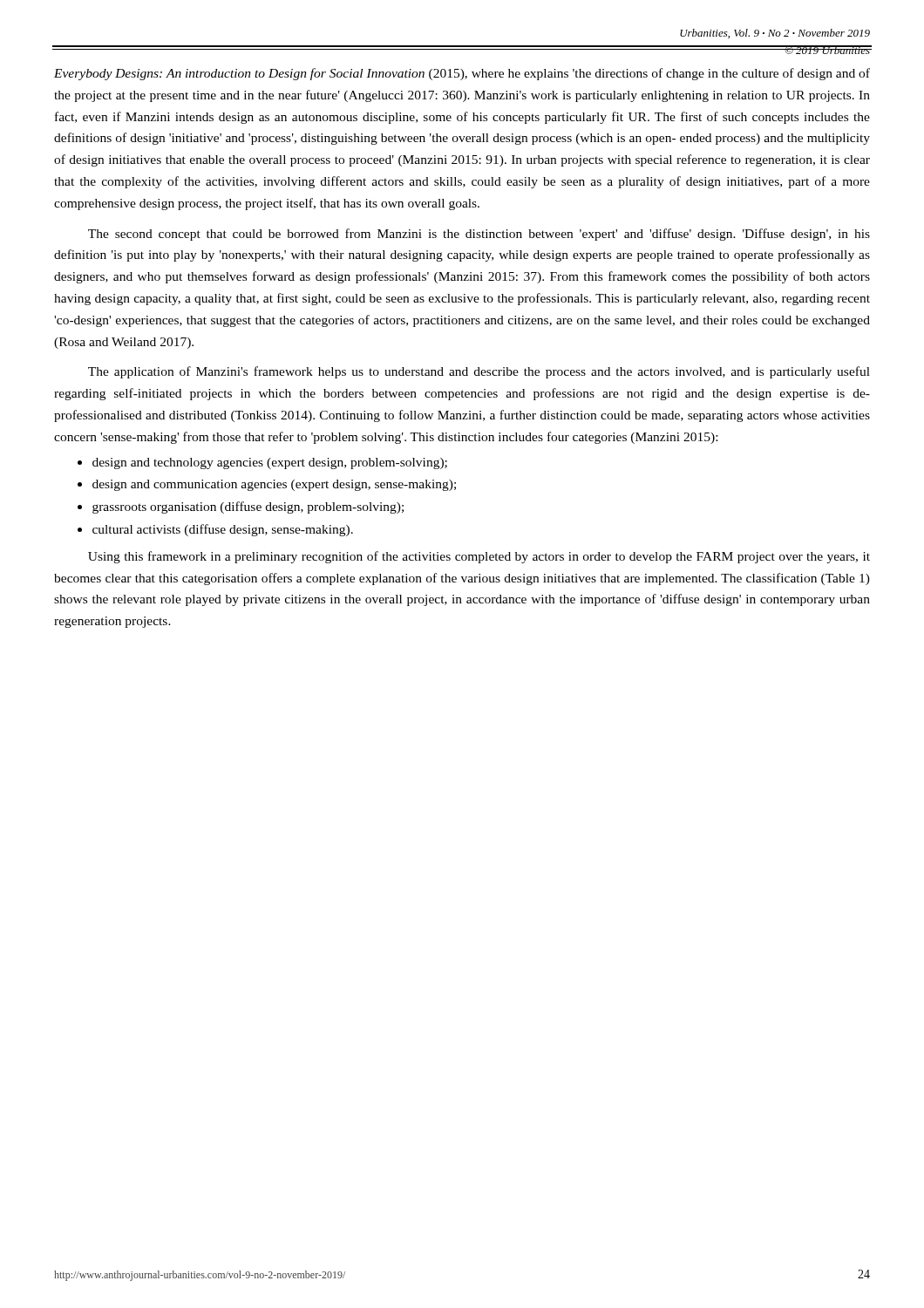Find the text block that says "Everybody Designs: An introduction to Design"
Screen dimensions: 1308x924
[462, 138]
